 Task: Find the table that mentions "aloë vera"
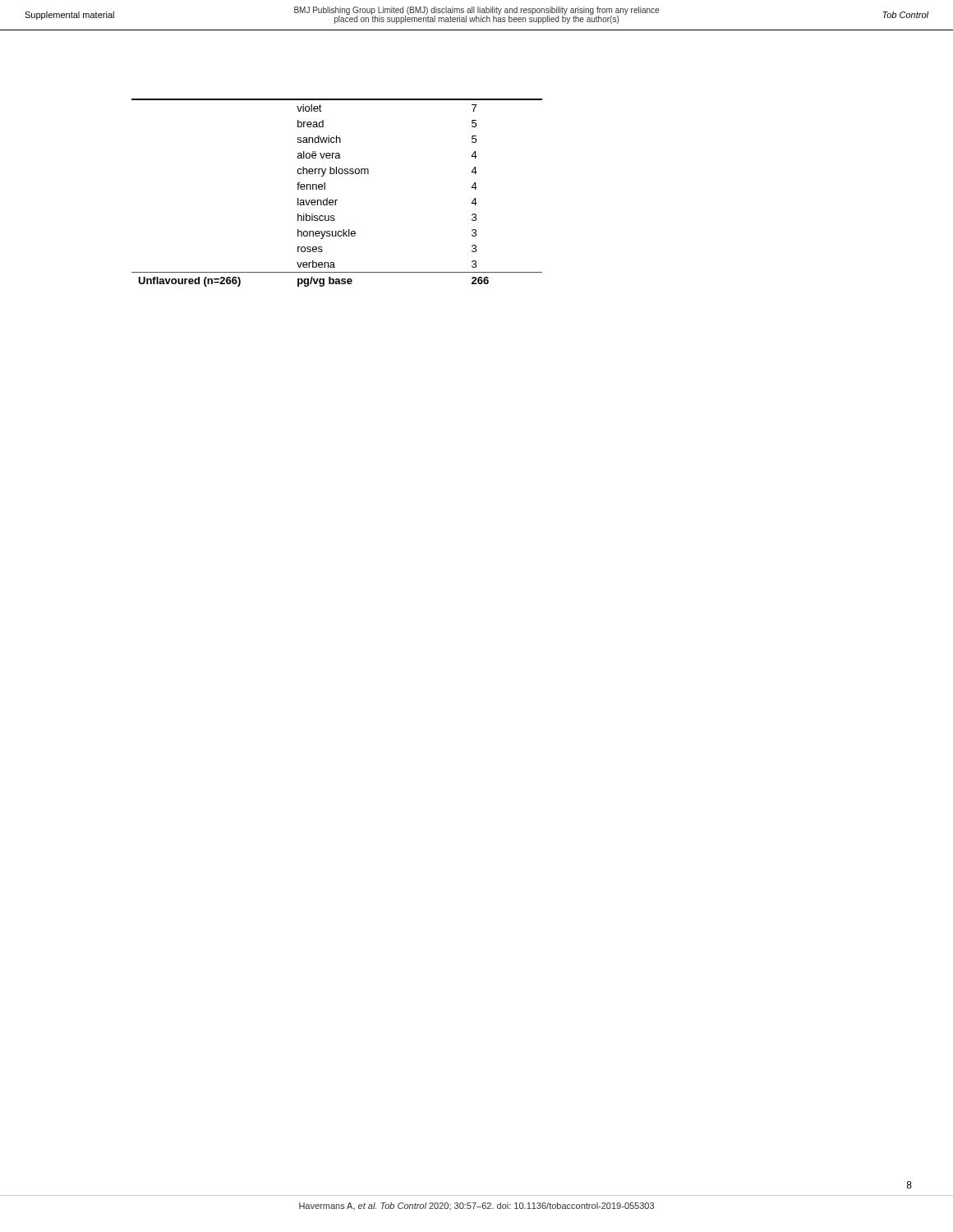[x=337, y=193]
